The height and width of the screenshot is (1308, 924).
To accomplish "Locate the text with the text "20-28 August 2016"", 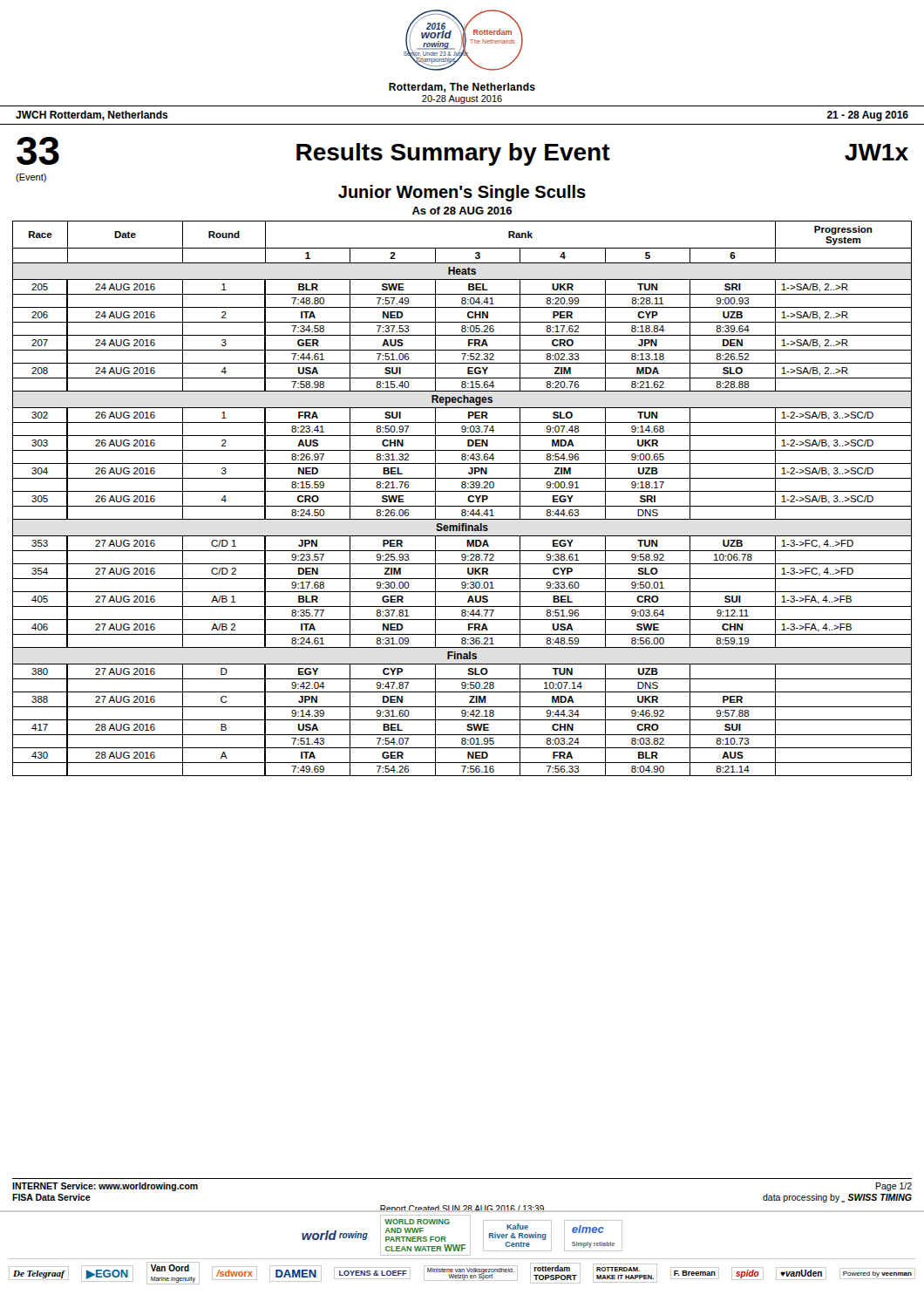I will pos(462,98).
